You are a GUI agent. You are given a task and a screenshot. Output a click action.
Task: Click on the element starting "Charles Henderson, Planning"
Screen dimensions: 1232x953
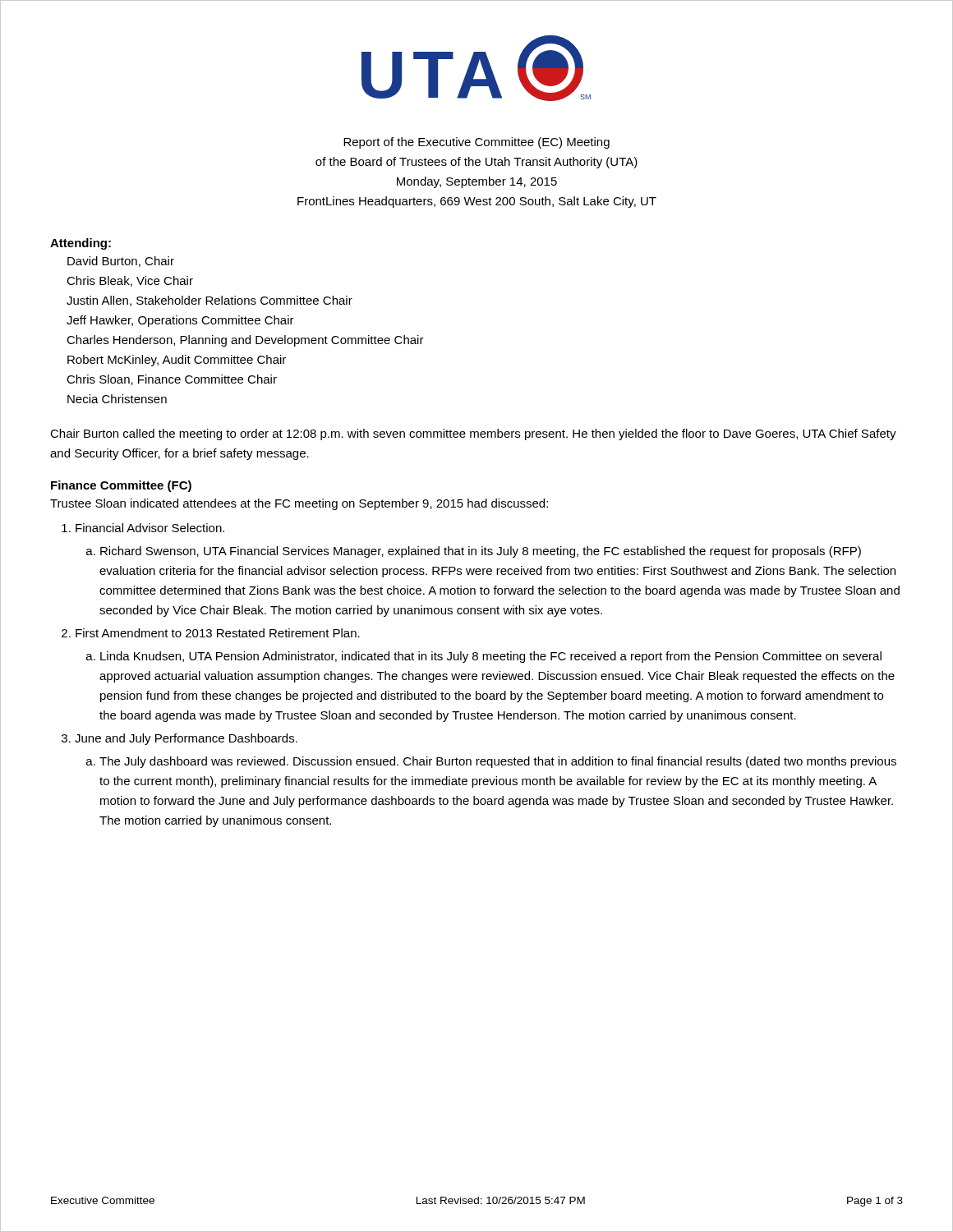click(x=245, y=340)
